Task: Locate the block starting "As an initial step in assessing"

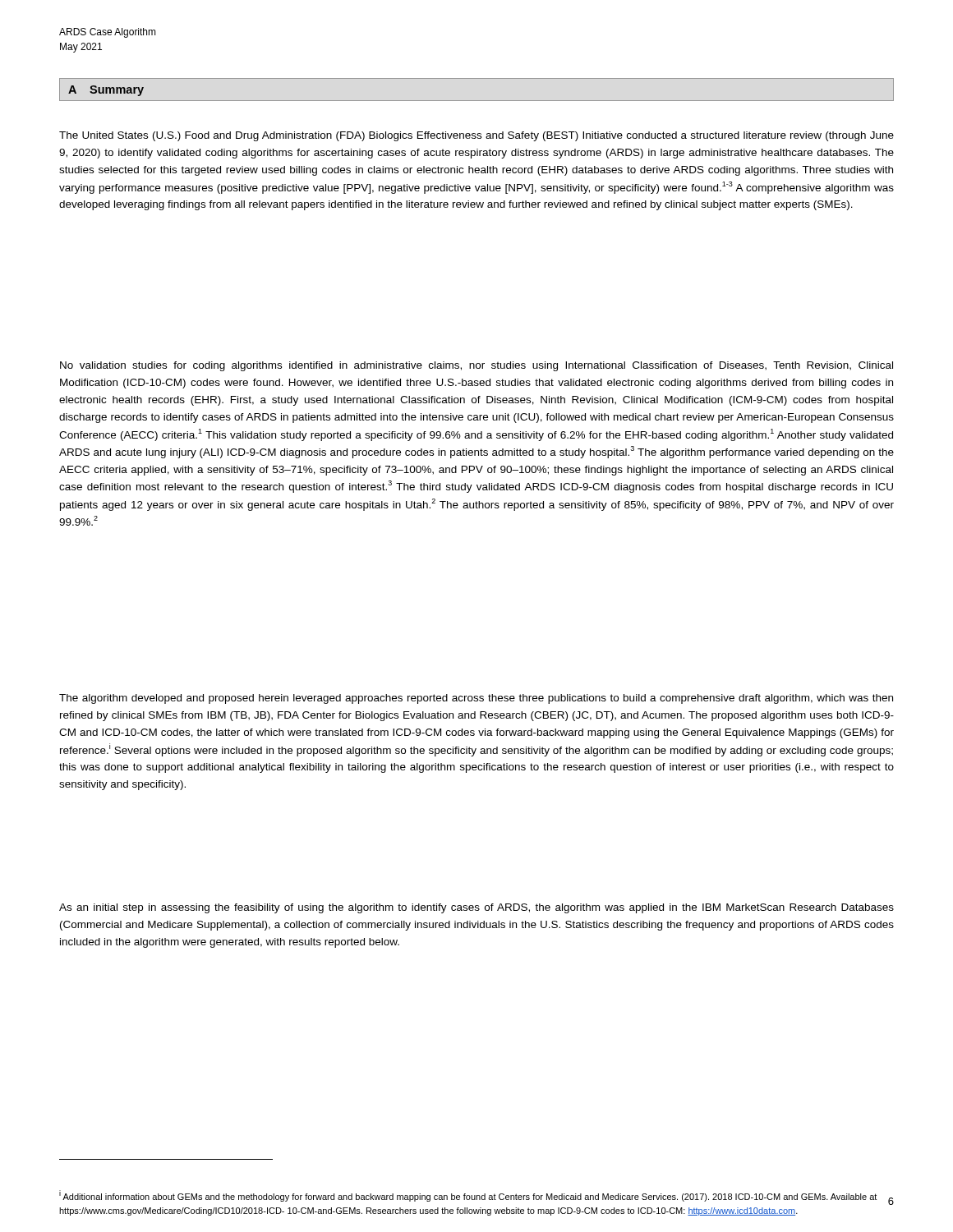Action: coord(476,924)
